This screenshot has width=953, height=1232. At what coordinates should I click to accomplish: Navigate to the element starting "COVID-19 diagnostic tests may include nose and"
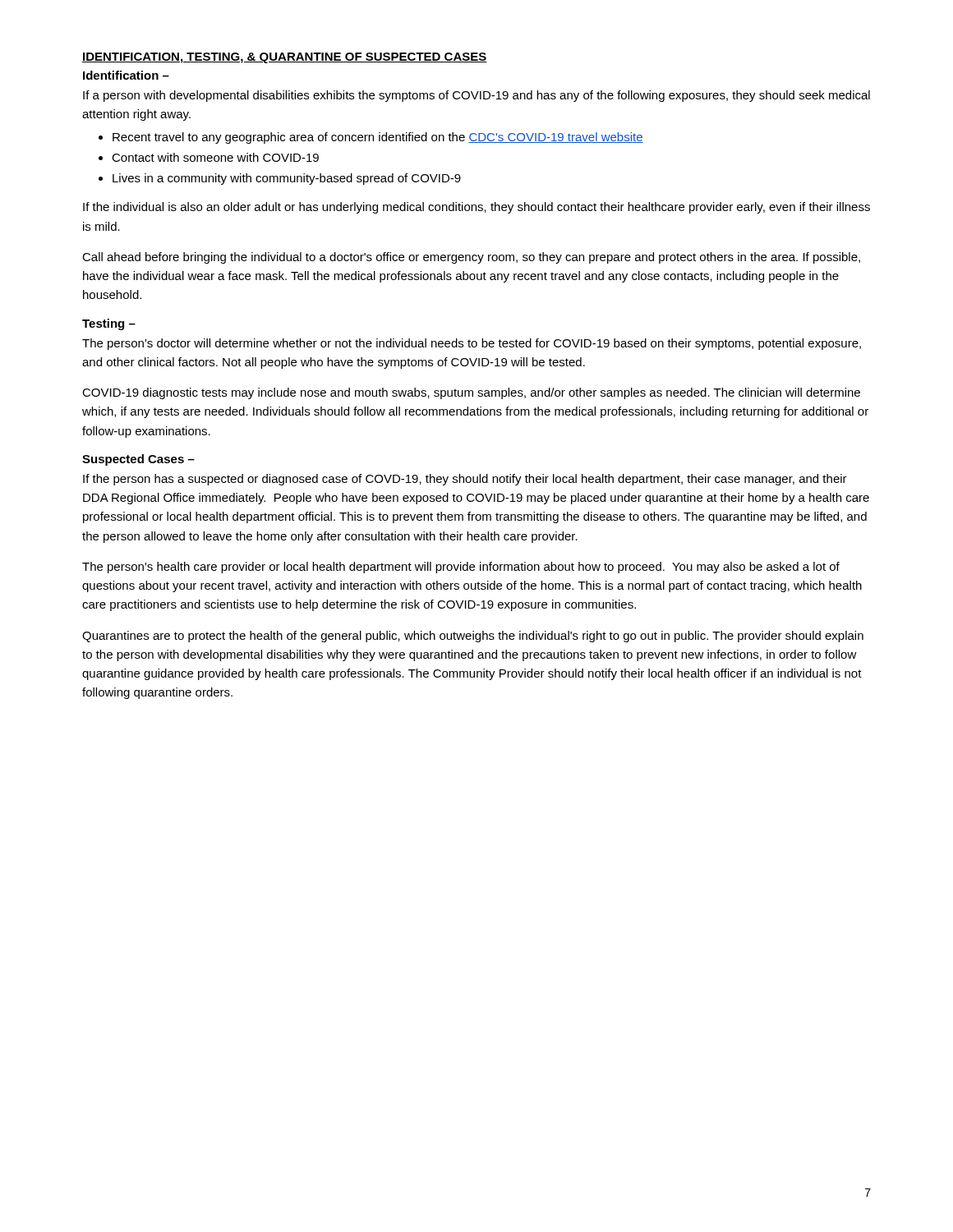[x=475, y=411]
